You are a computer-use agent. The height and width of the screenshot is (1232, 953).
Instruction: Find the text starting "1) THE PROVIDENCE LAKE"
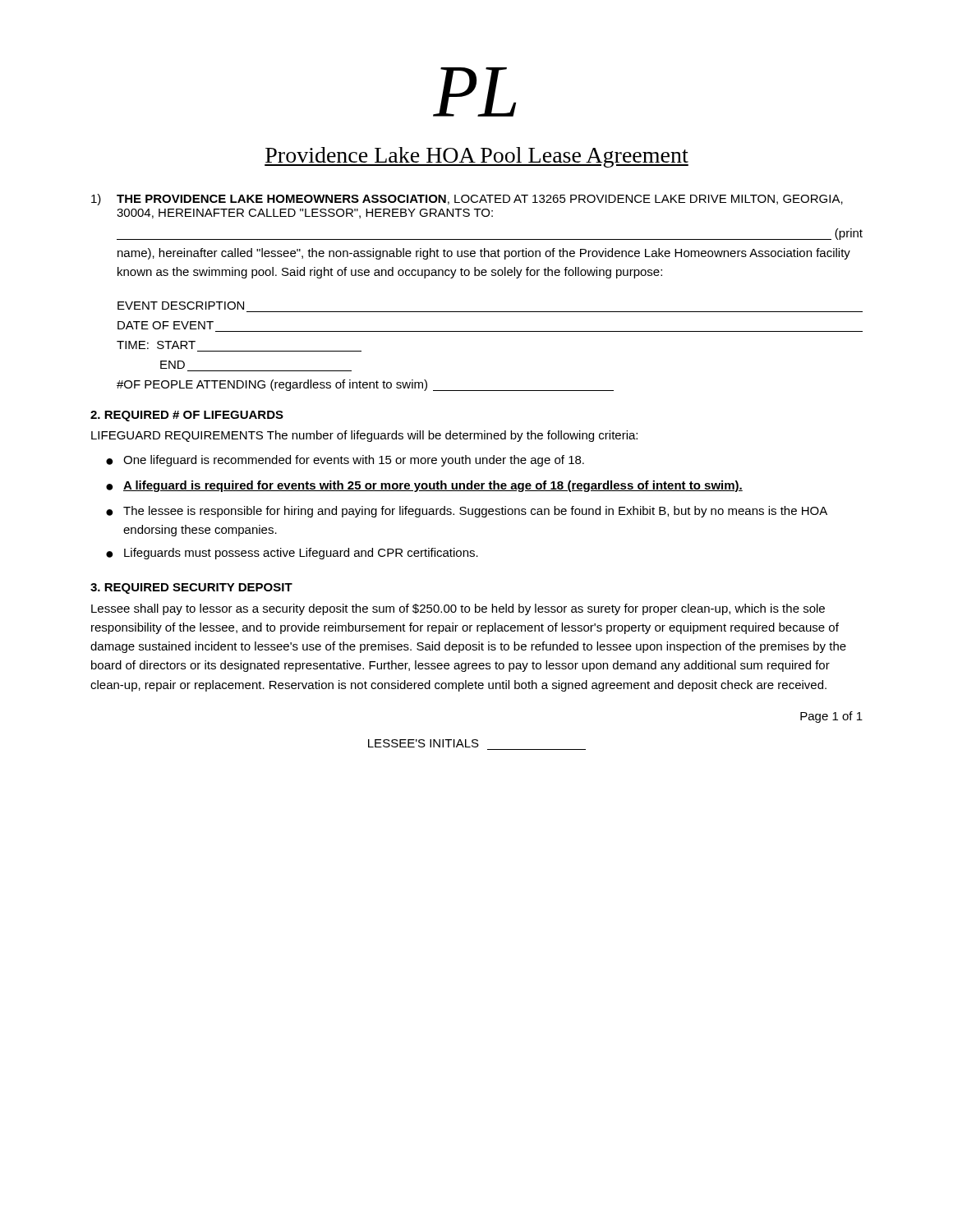tap(476, 236)
